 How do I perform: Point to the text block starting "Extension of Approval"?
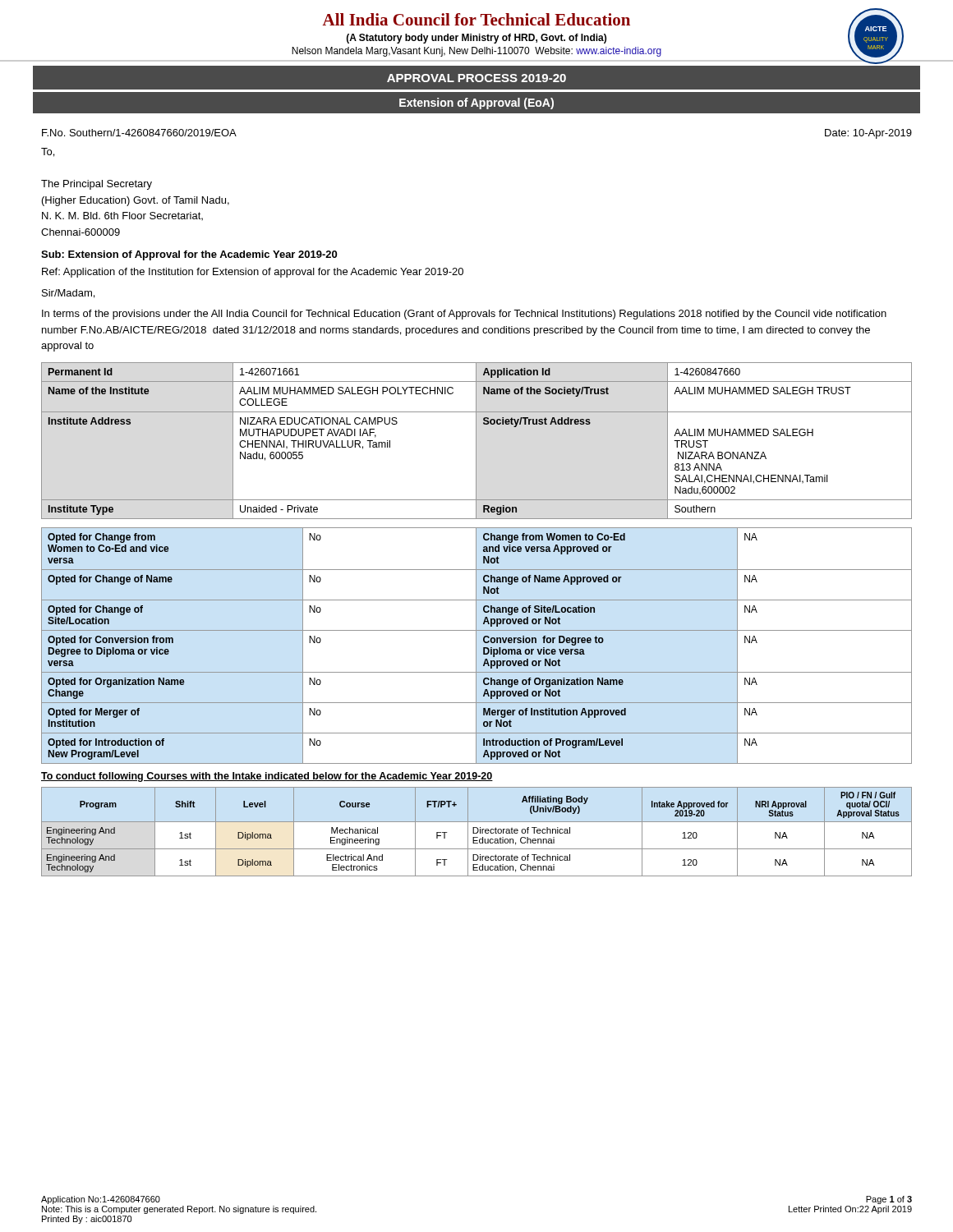pos(476,103)
